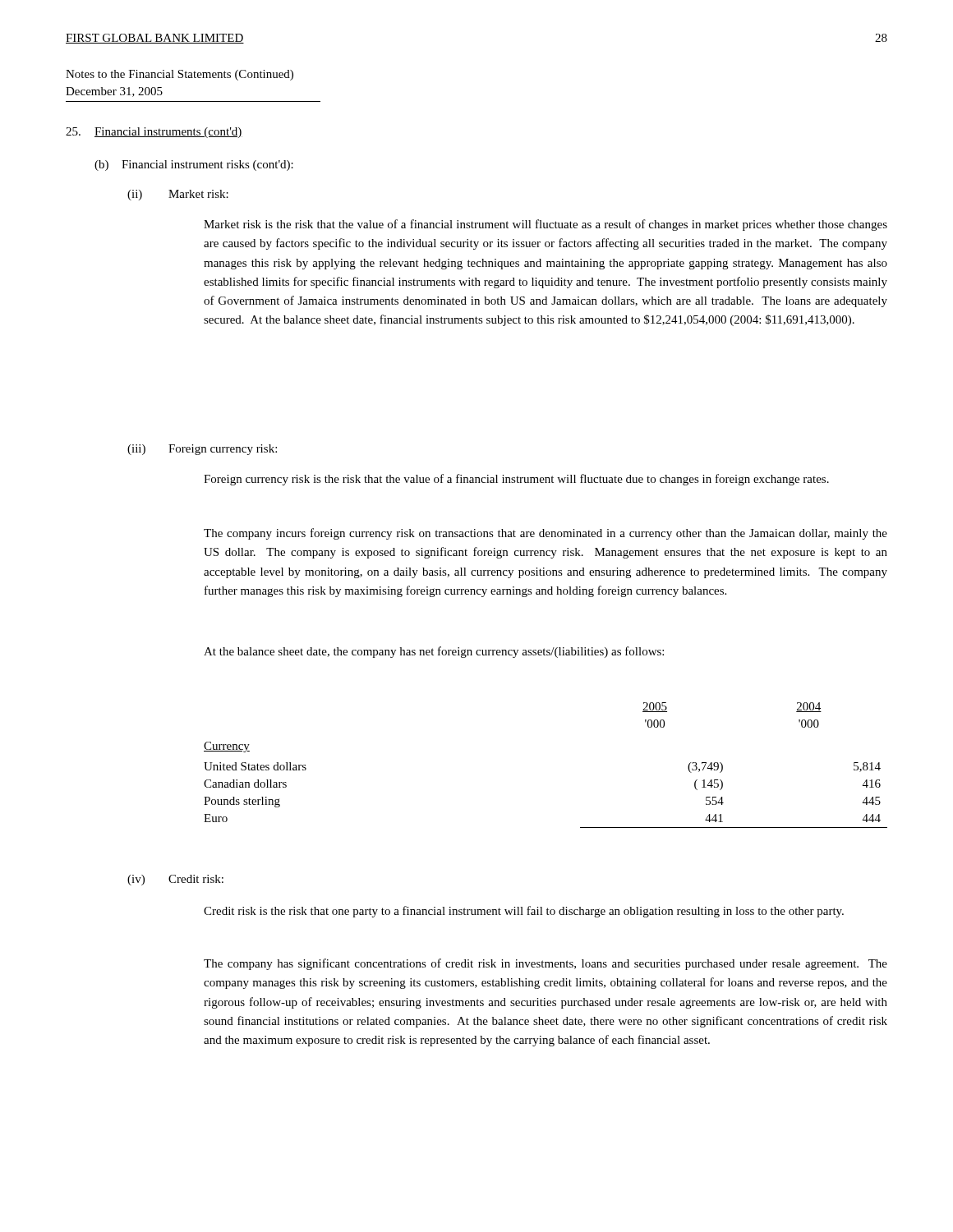Where does it say "25.Financial instruments (cont'd)"?
953x1232 pixels.
154,132
